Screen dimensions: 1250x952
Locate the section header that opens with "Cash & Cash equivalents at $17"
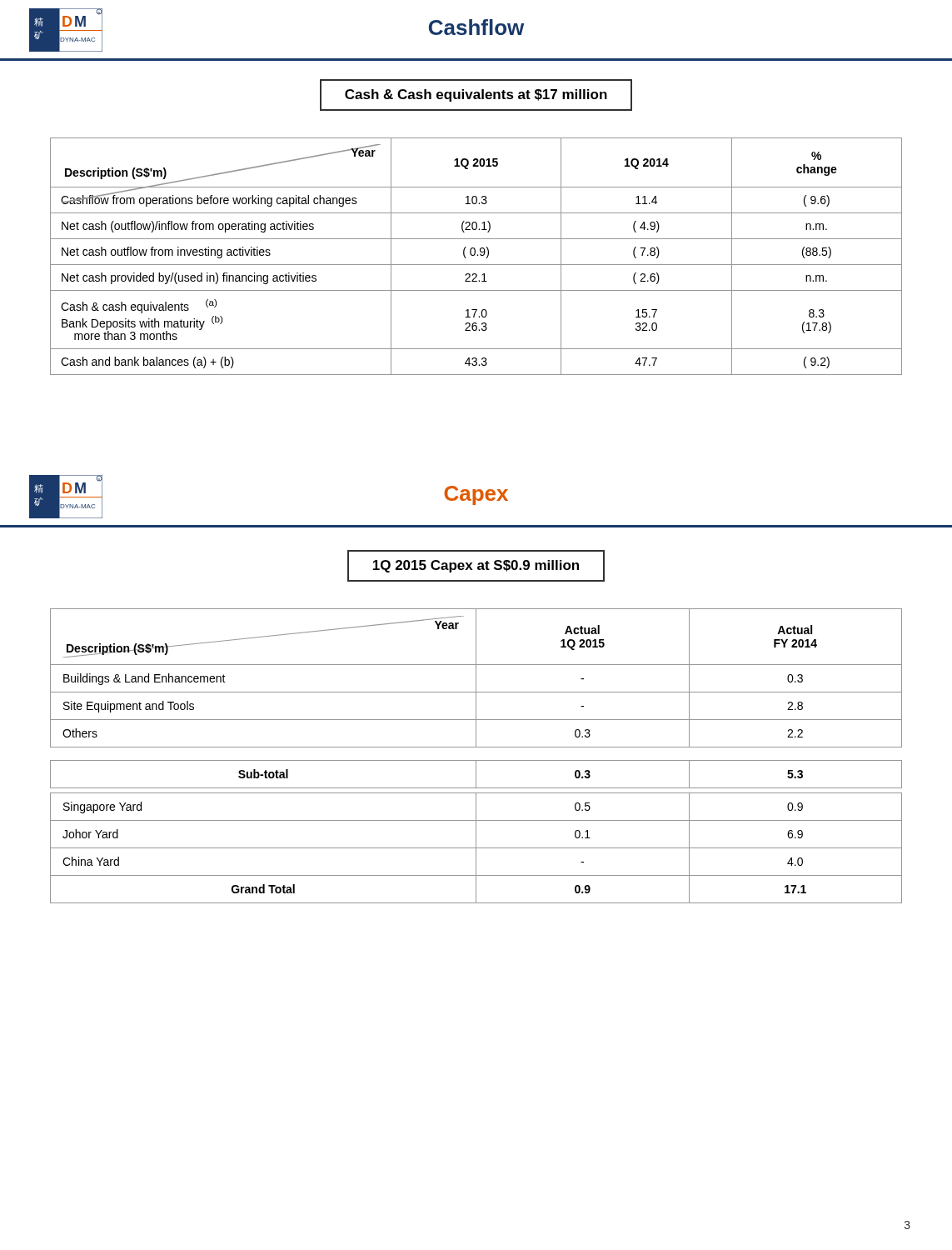476,227
